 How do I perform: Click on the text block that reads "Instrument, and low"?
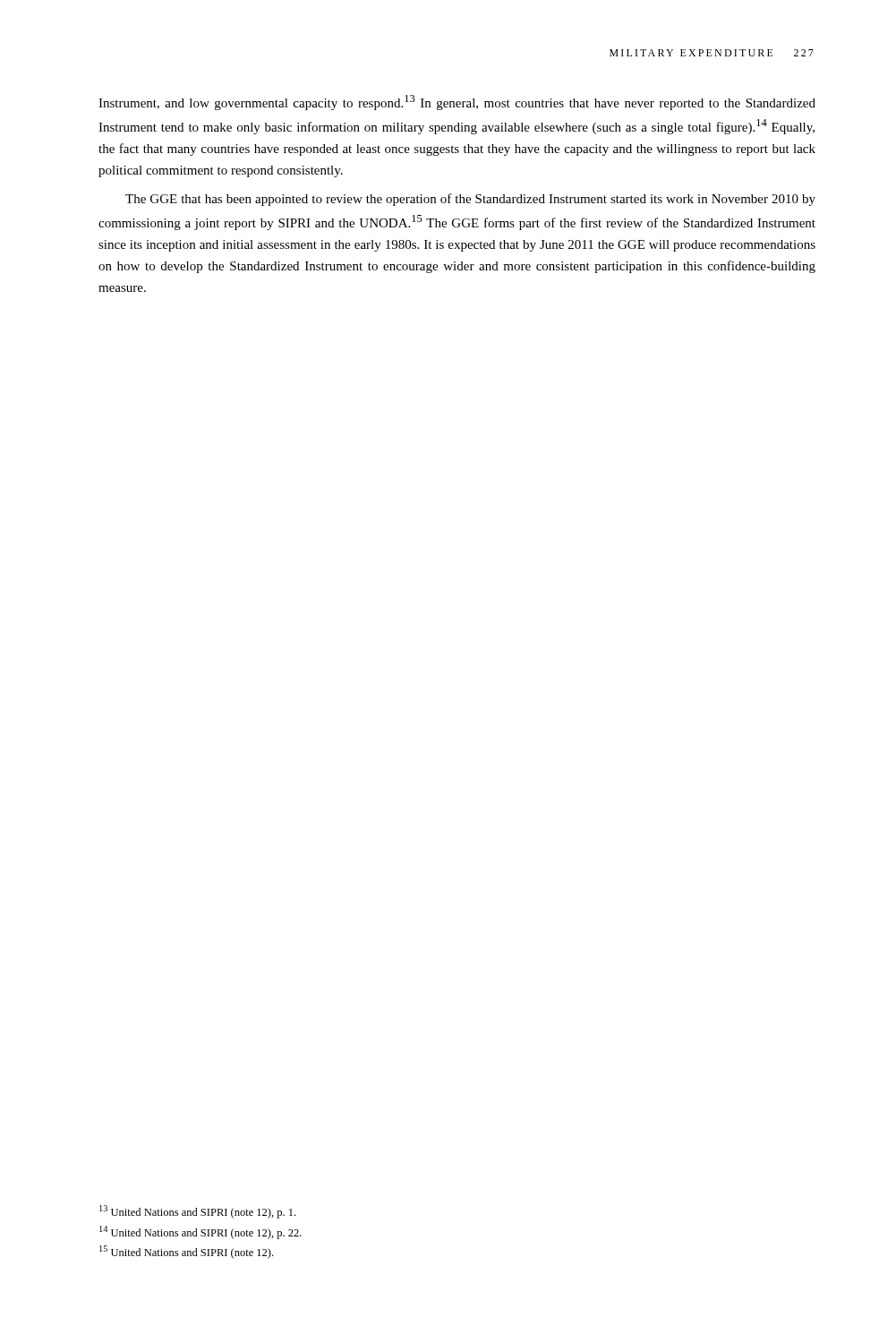pos(457,194)
